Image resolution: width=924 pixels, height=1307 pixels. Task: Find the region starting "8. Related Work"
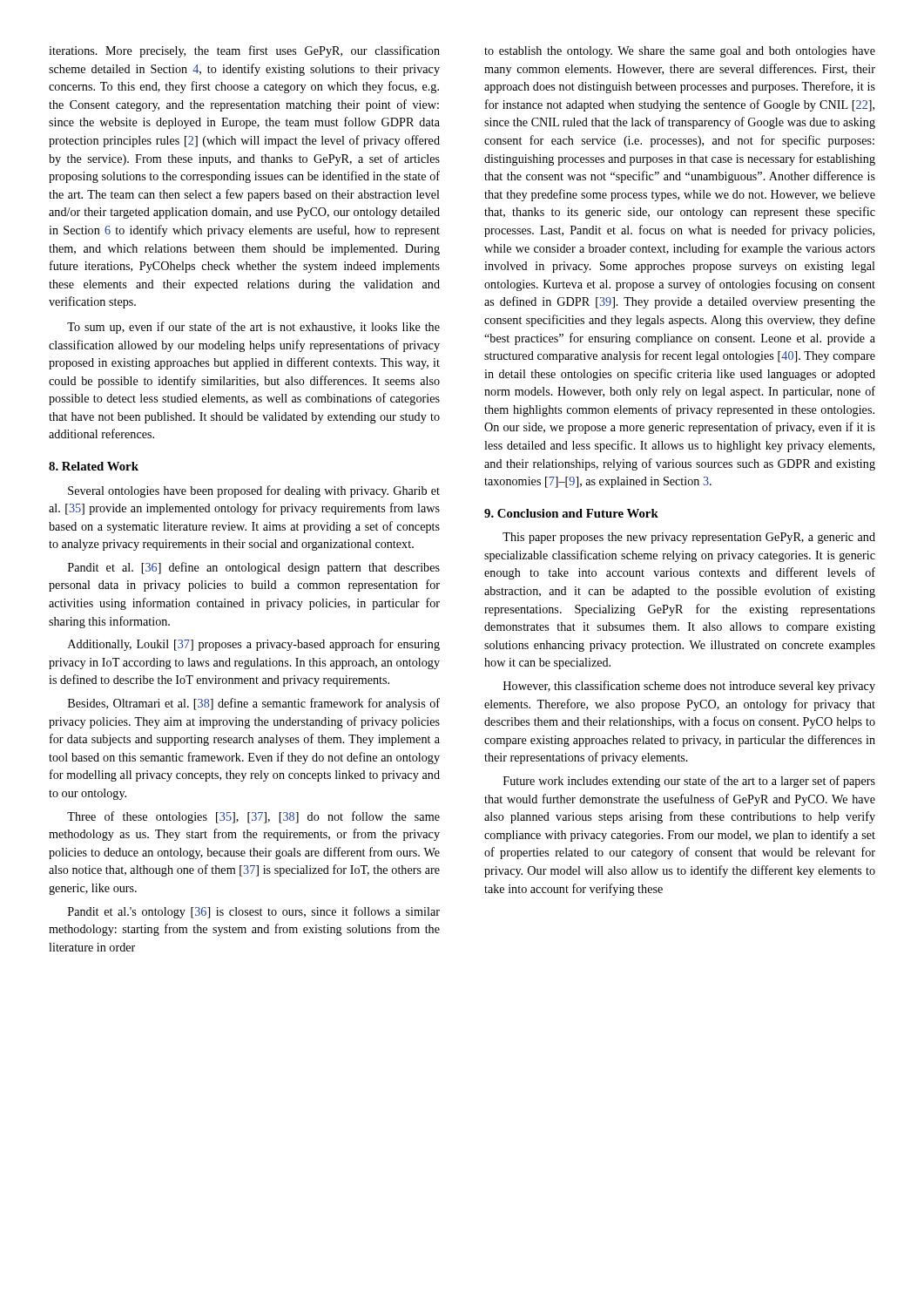click(94, 466)
